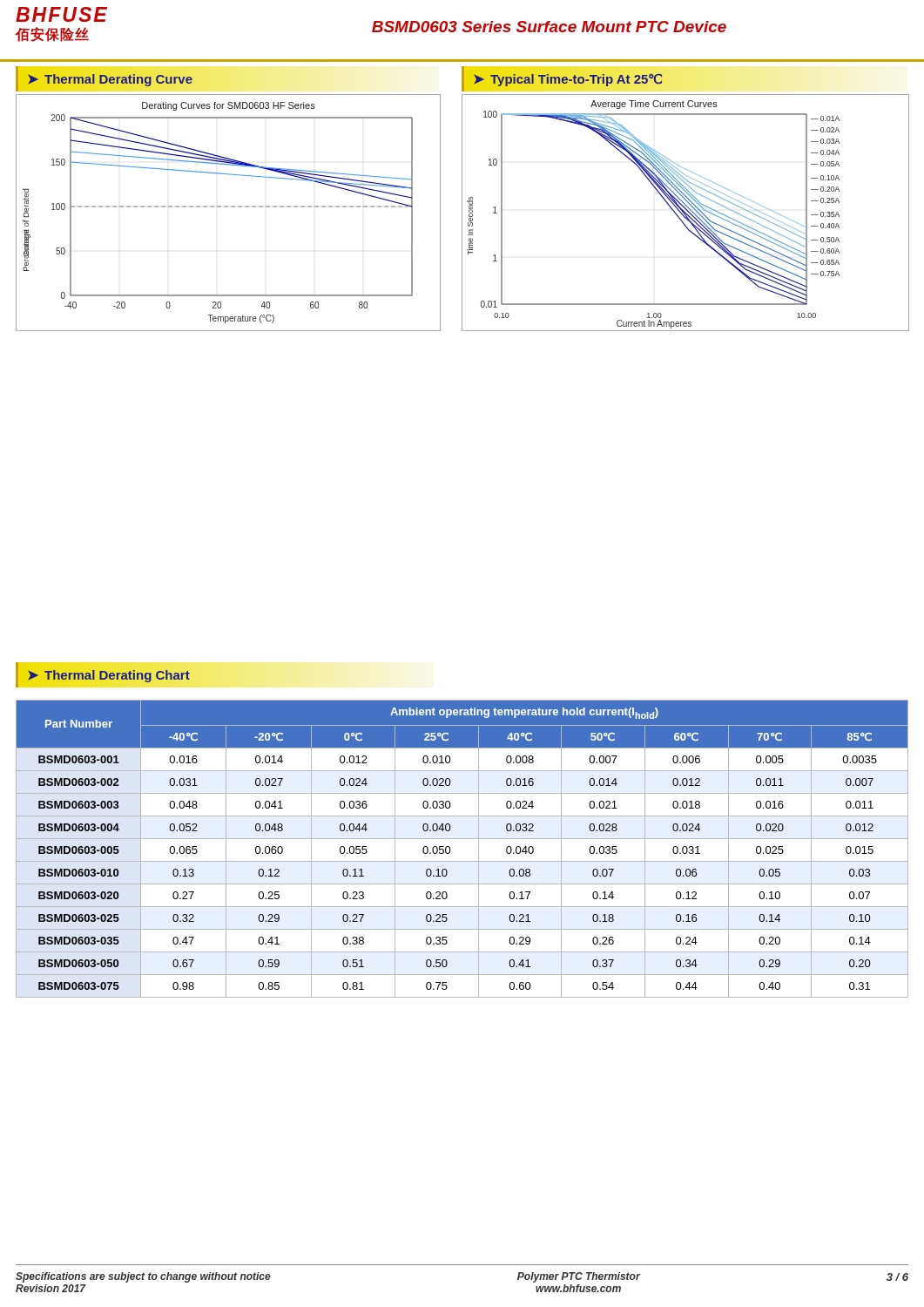The image size is (924, 1307).
Task: Find "➤ Typical Time-to-Trip At 25℃" on this page
Action: 684,79
